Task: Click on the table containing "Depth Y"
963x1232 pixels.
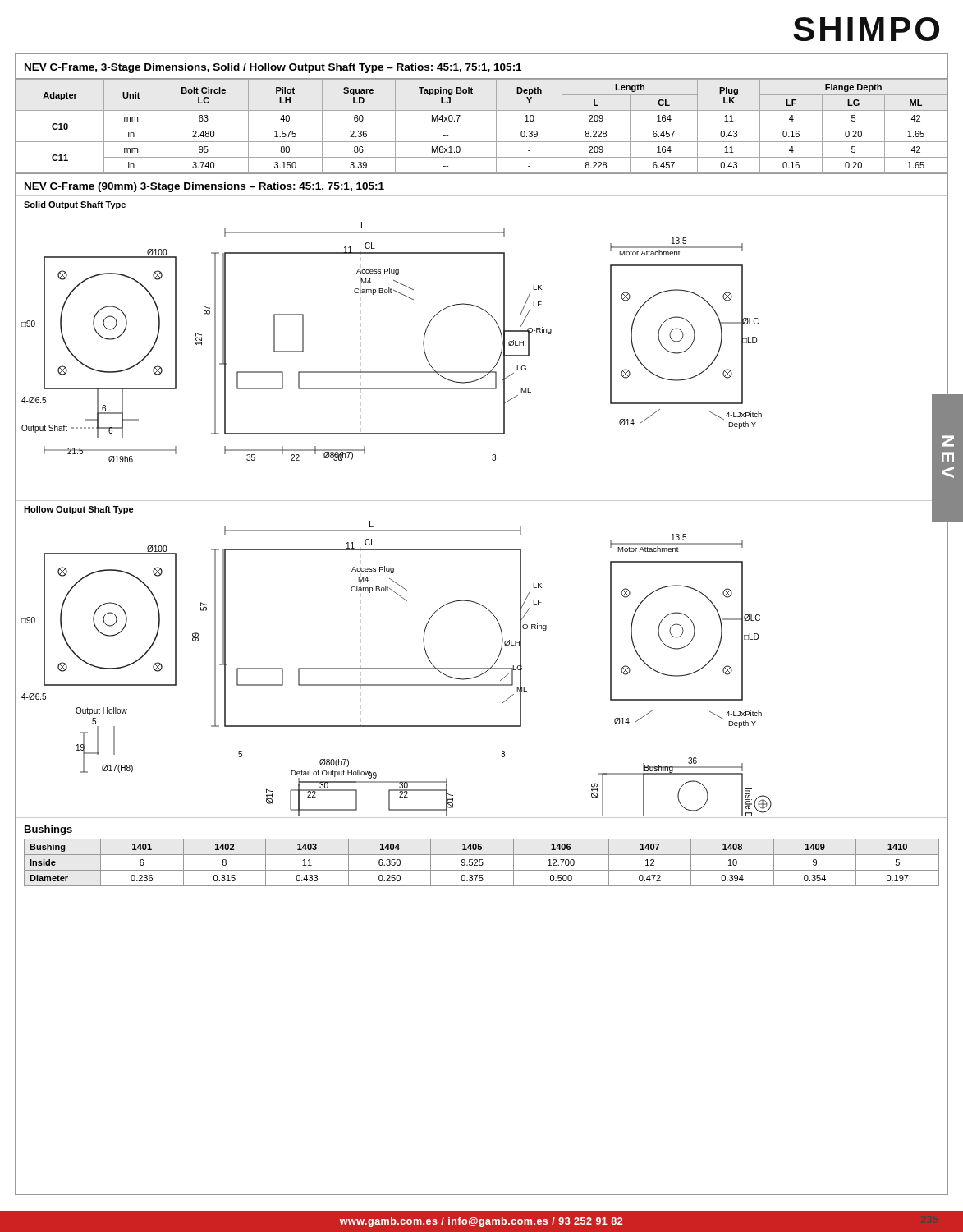Action: click(x=482, y=126)
